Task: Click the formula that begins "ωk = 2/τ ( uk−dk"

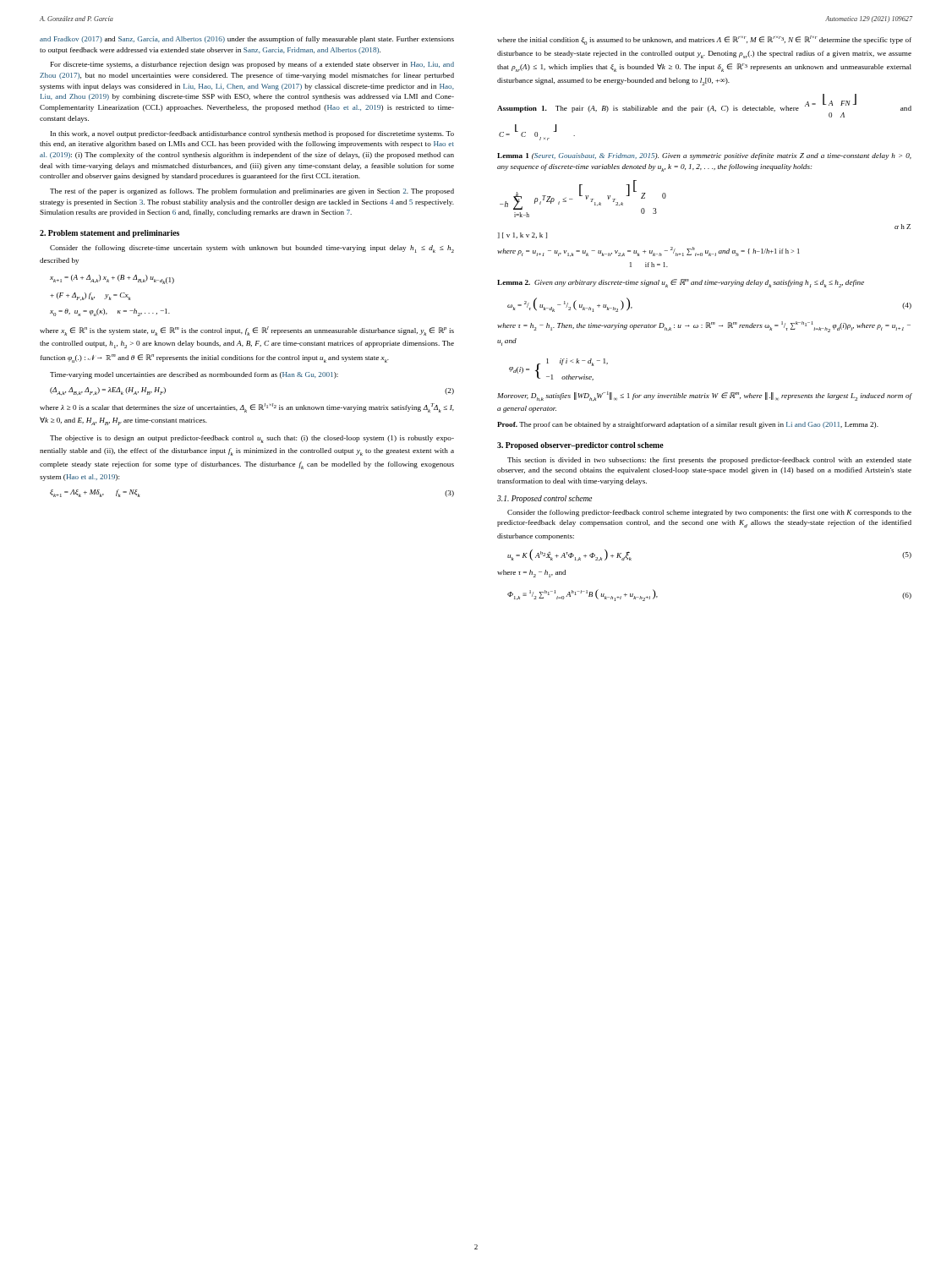Action: tap(567, 305)
